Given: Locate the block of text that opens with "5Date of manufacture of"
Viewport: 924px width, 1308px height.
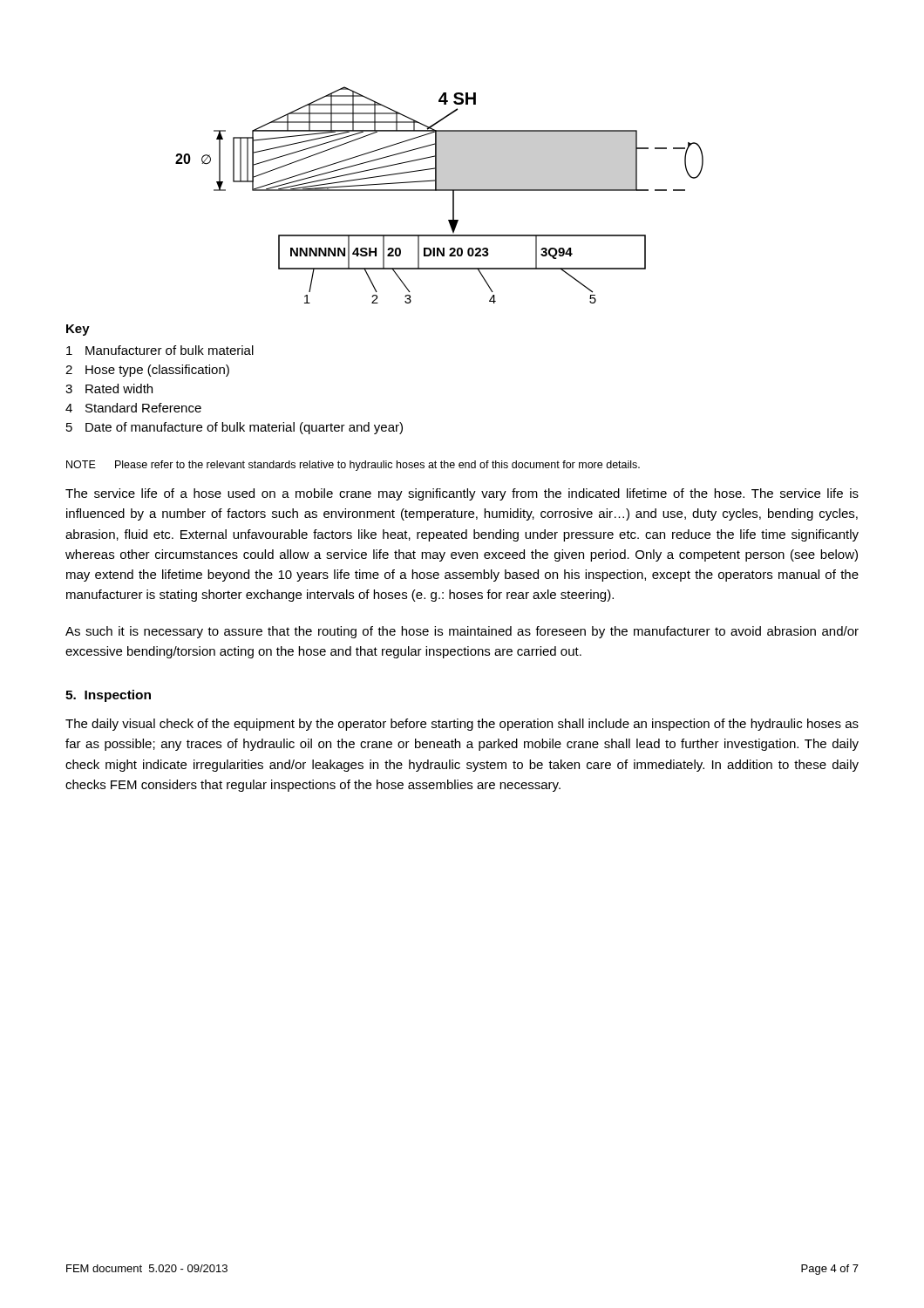Looking at the screenshot, I should [x=235, y=427].
